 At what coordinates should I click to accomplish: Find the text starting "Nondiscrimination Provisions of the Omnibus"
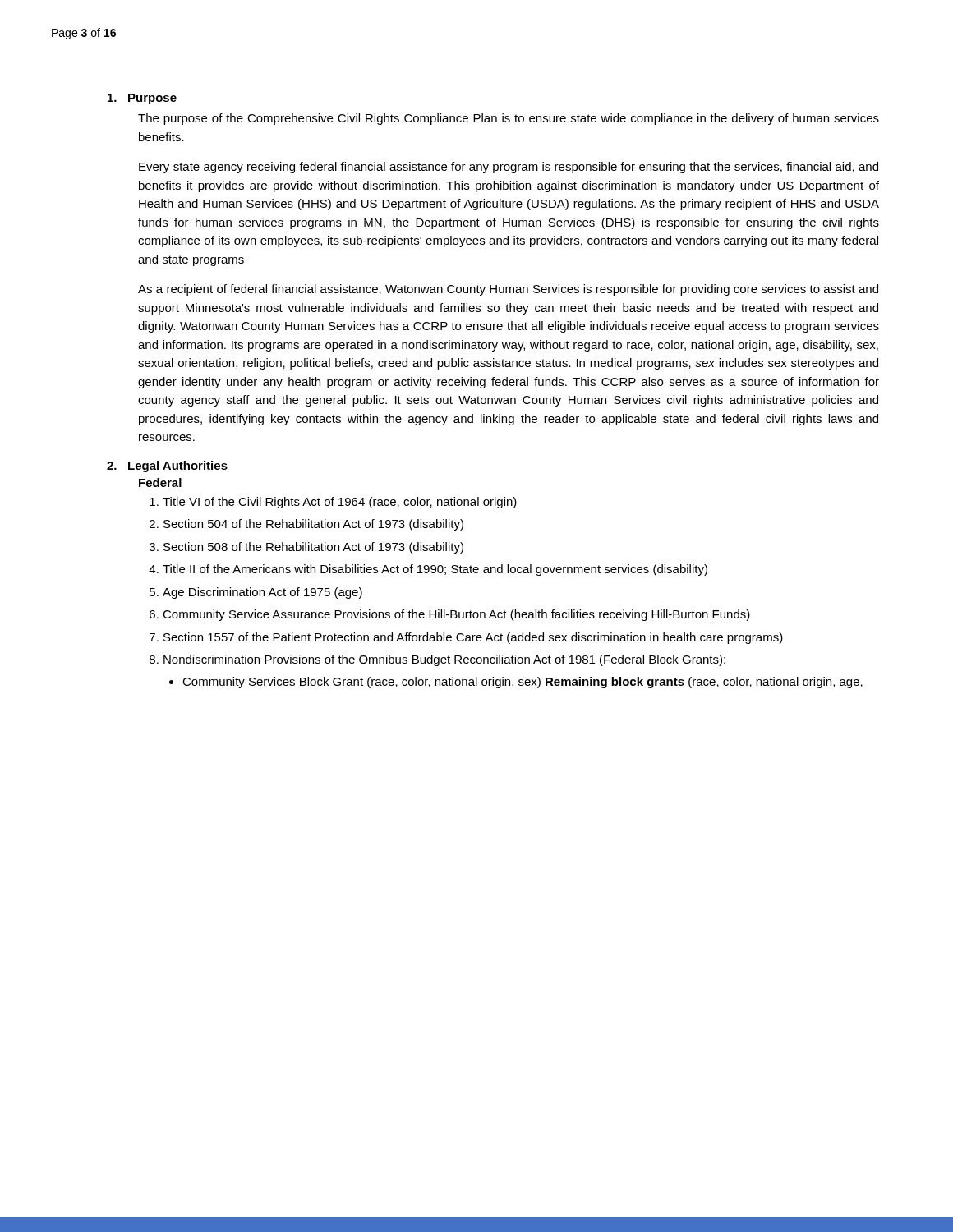[521, 671]
